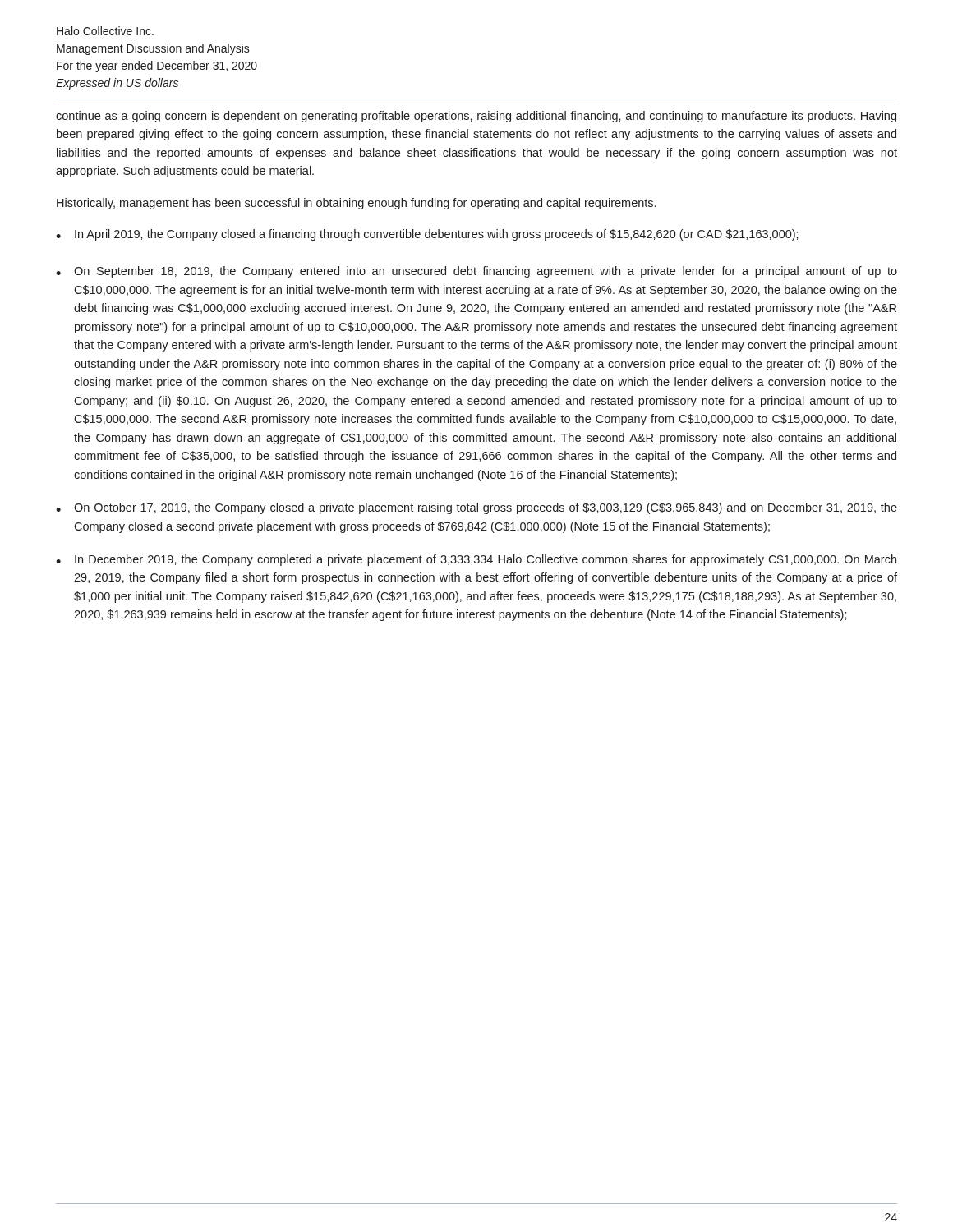Image resolution: width=953 pixels, height=1232 pixels.
Task: Click on the list item that reads "• On October 17,"
Action: pyautogui.click(x=476, y=517)
